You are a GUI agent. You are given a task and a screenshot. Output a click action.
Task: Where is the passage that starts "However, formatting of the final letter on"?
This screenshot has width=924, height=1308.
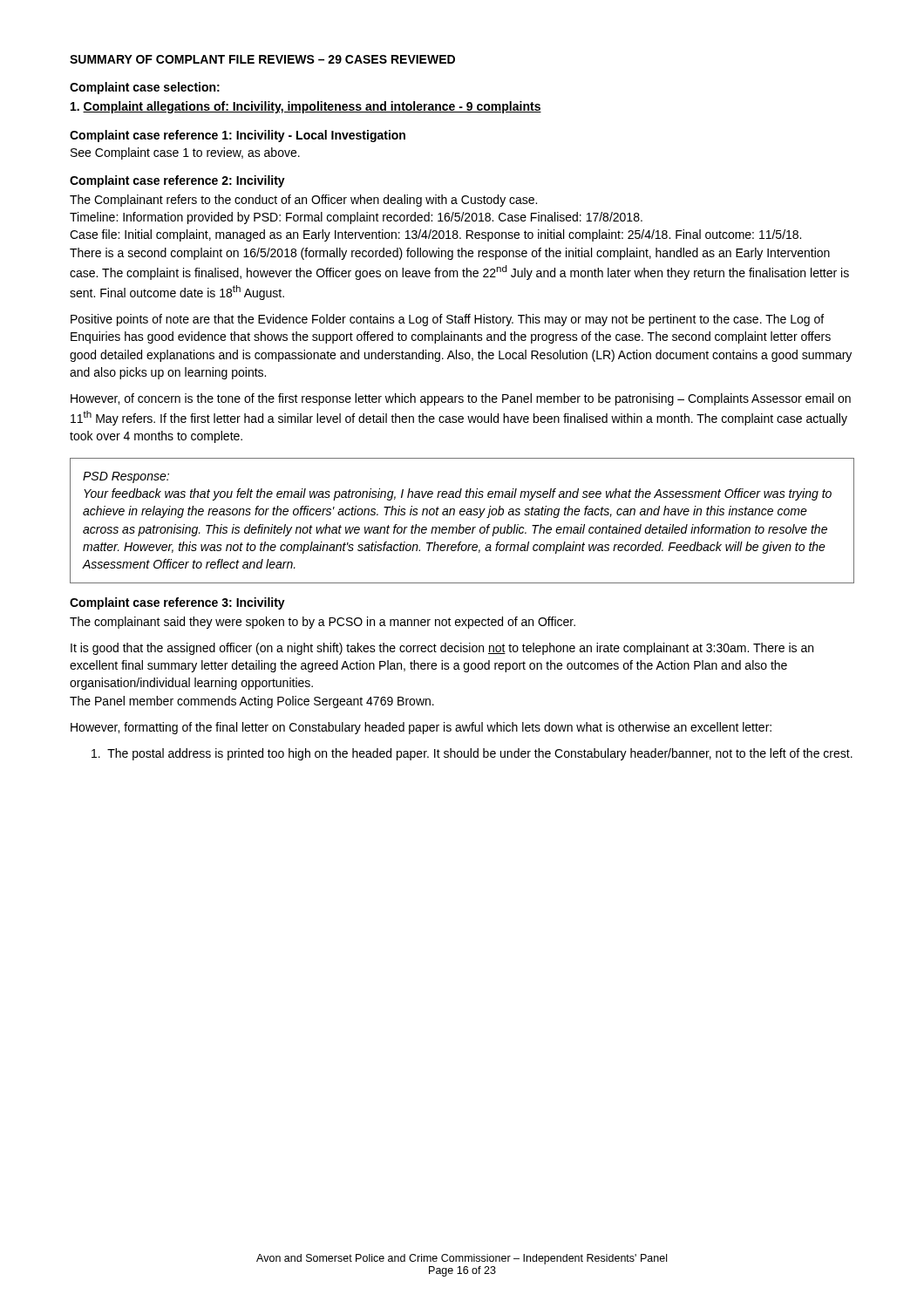point(421,727)
